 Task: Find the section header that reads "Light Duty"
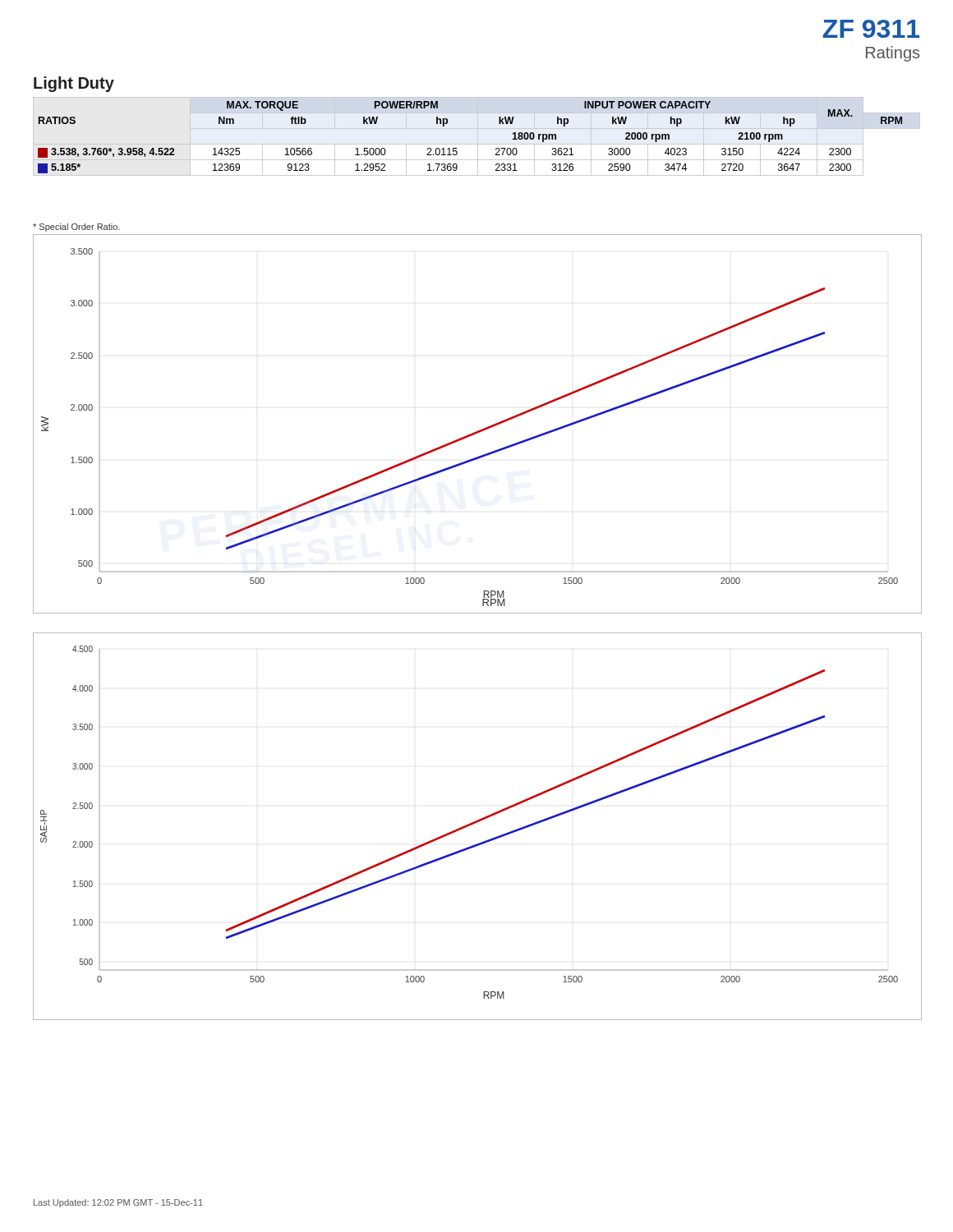coord(73,83)
